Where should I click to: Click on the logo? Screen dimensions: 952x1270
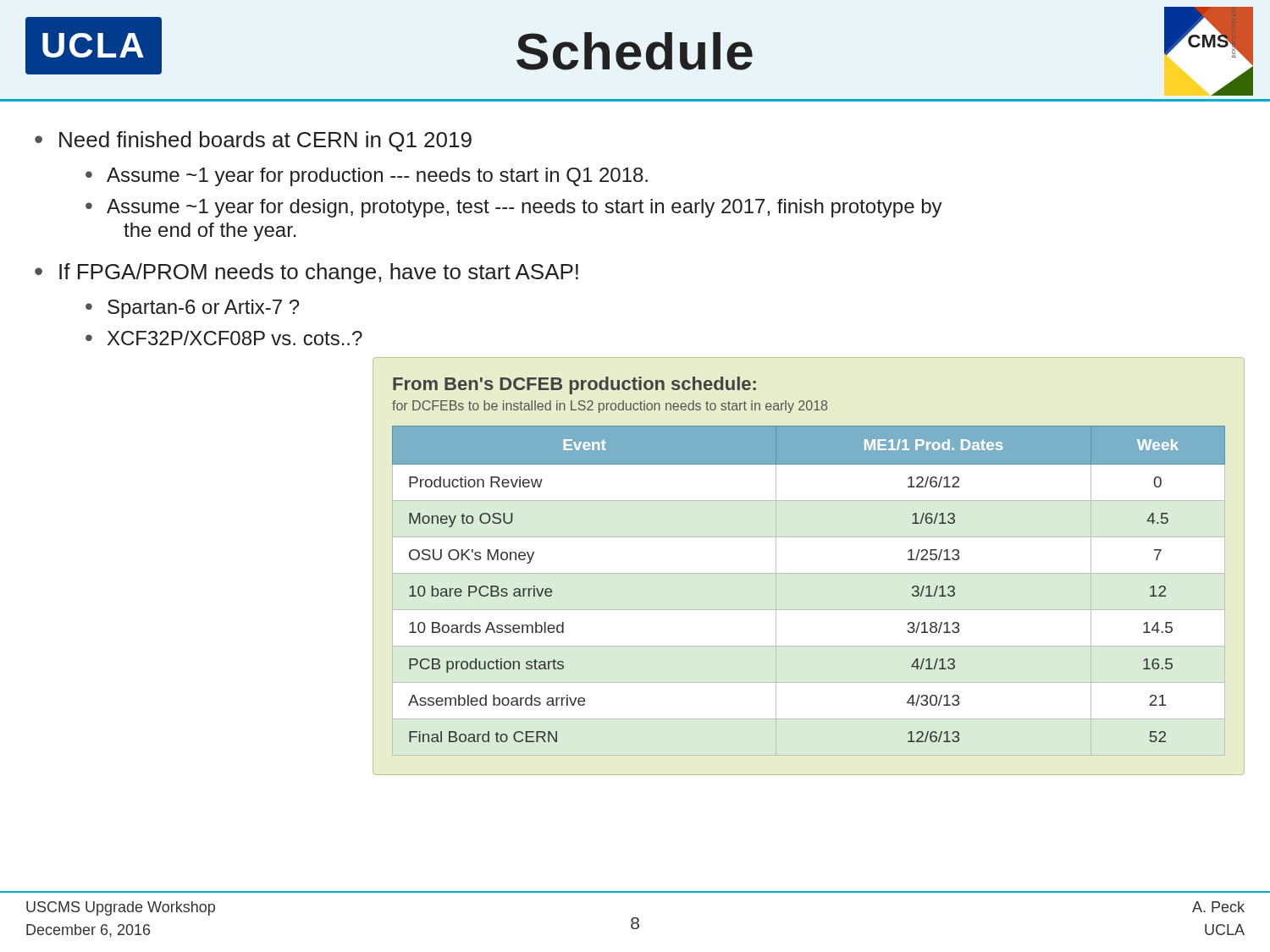pos(1209,51)
